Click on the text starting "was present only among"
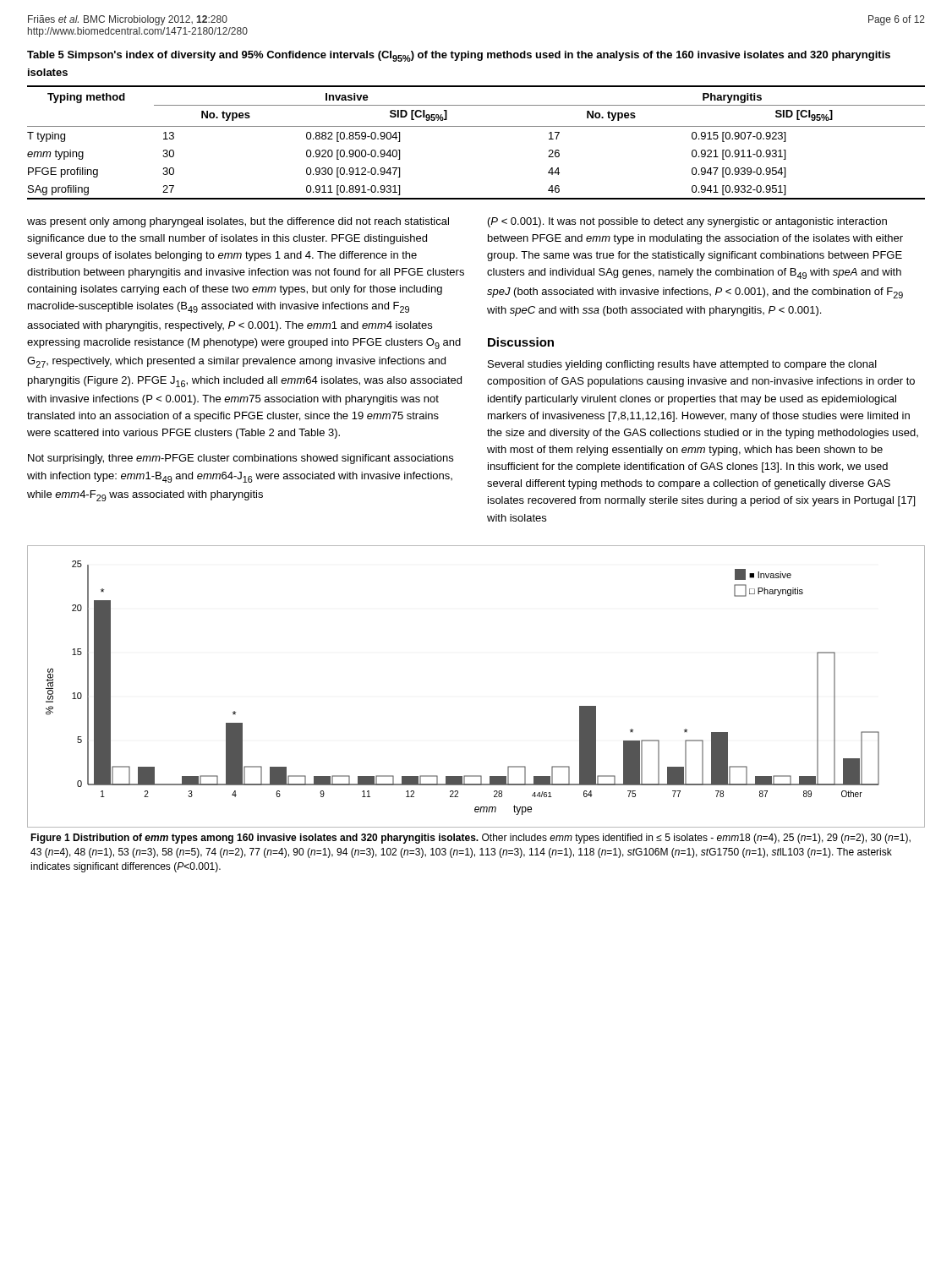The image size is (952, 1268). click(246, 327)
